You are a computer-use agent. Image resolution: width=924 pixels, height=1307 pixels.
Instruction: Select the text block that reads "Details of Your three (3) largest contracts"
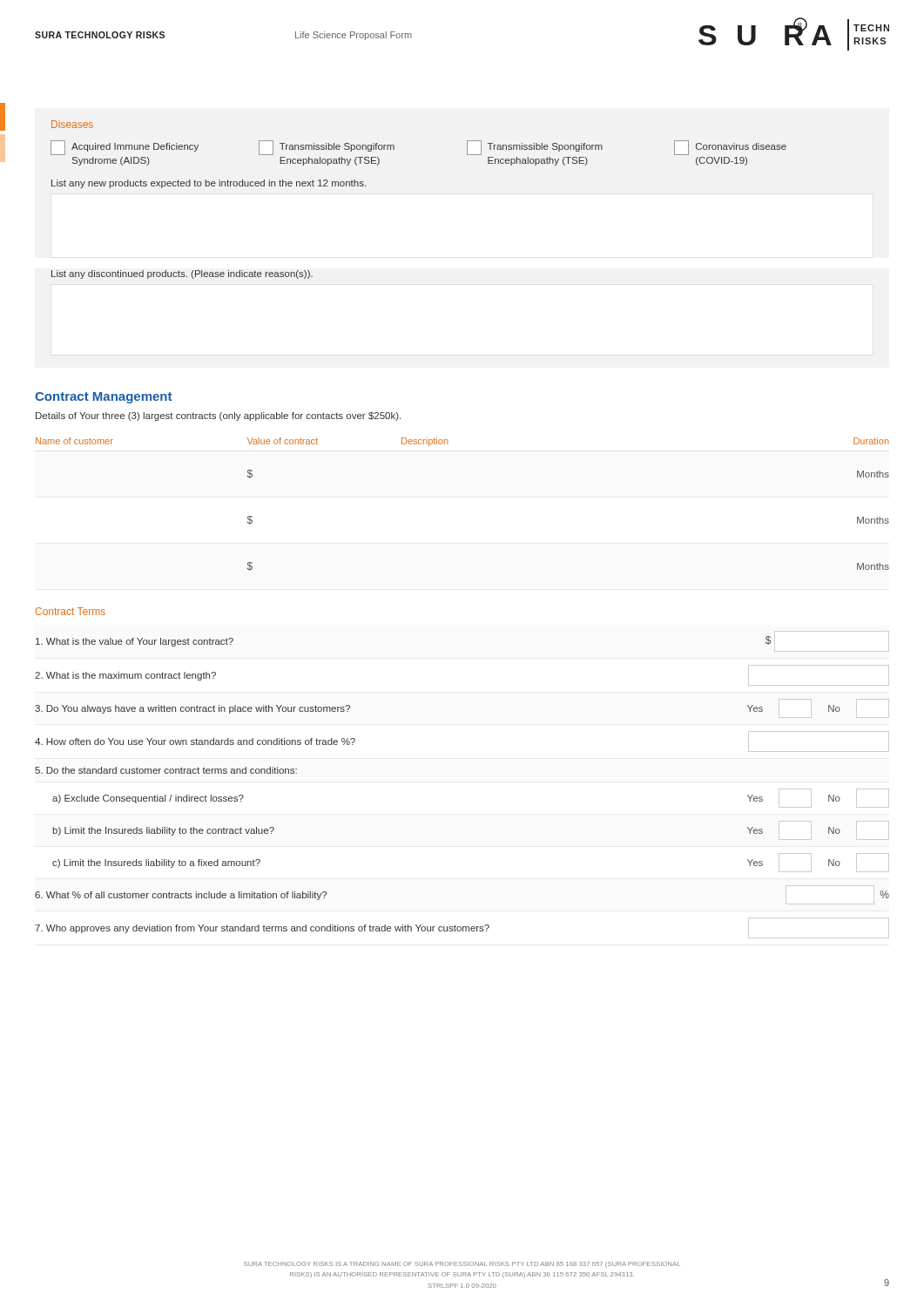(218, 416)
